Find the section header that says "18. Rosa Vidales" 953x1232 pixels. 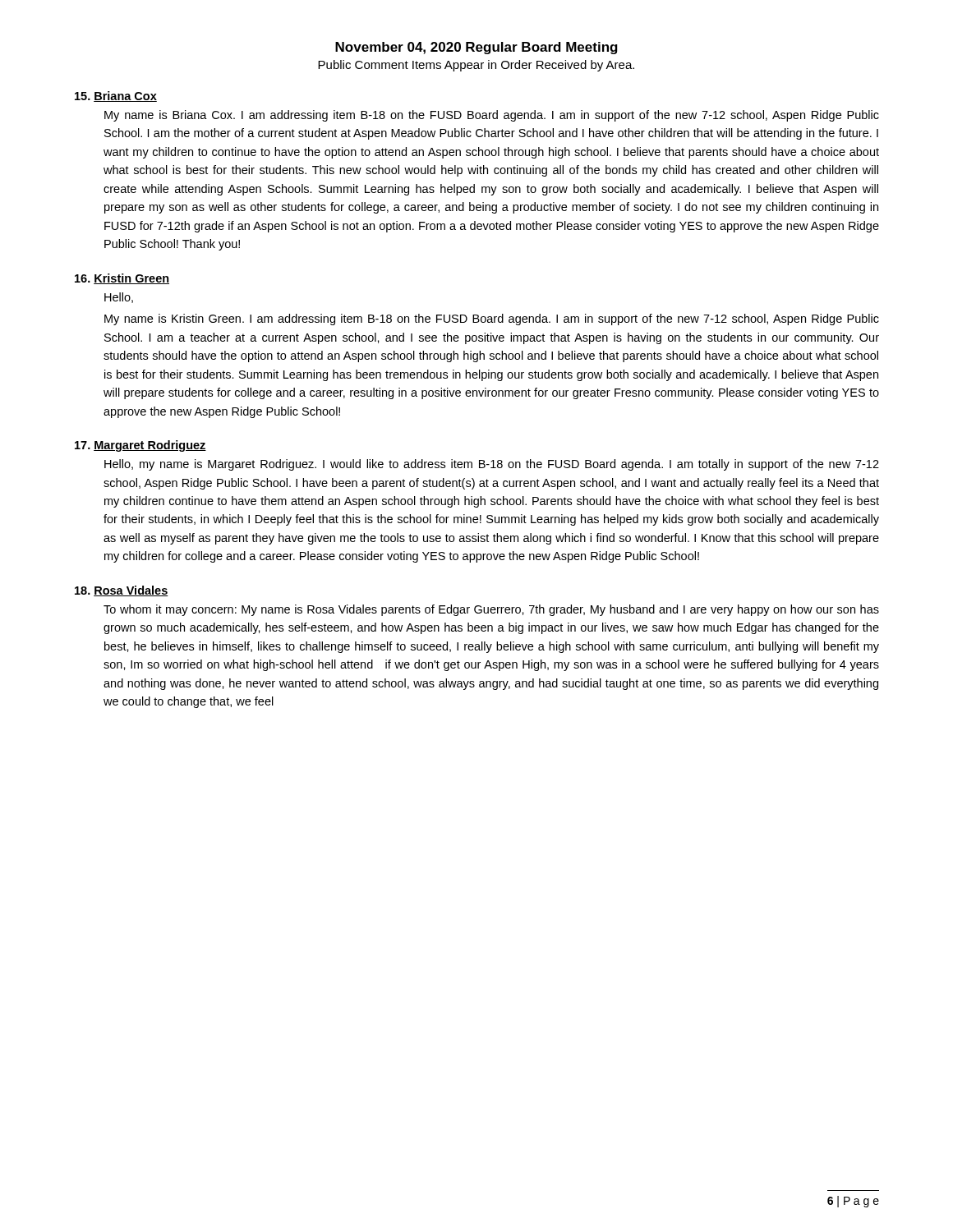[x=121, y=590]
